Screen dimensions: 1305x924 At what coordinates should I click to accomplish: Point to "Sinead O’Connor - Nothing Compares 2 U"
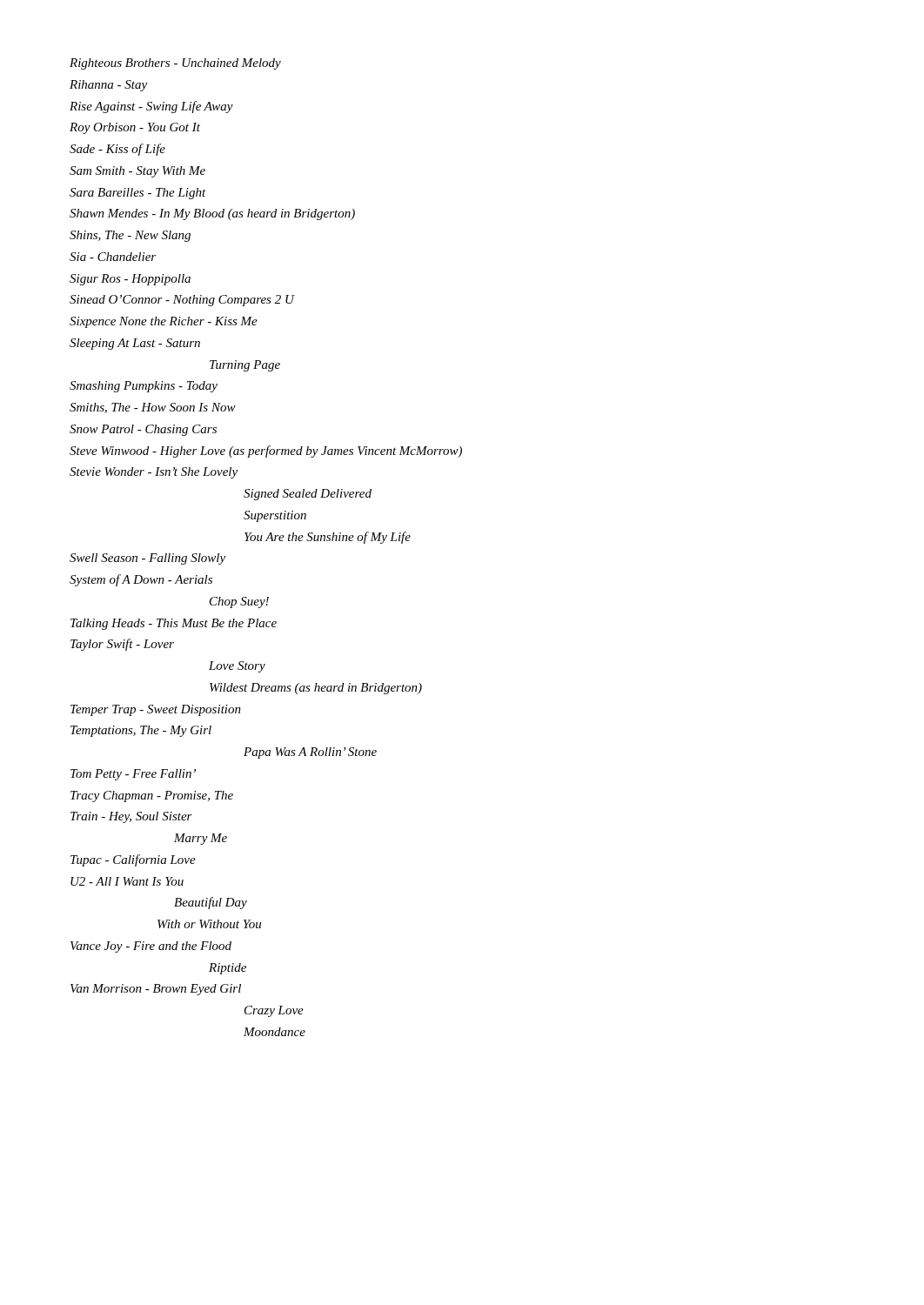182,301
